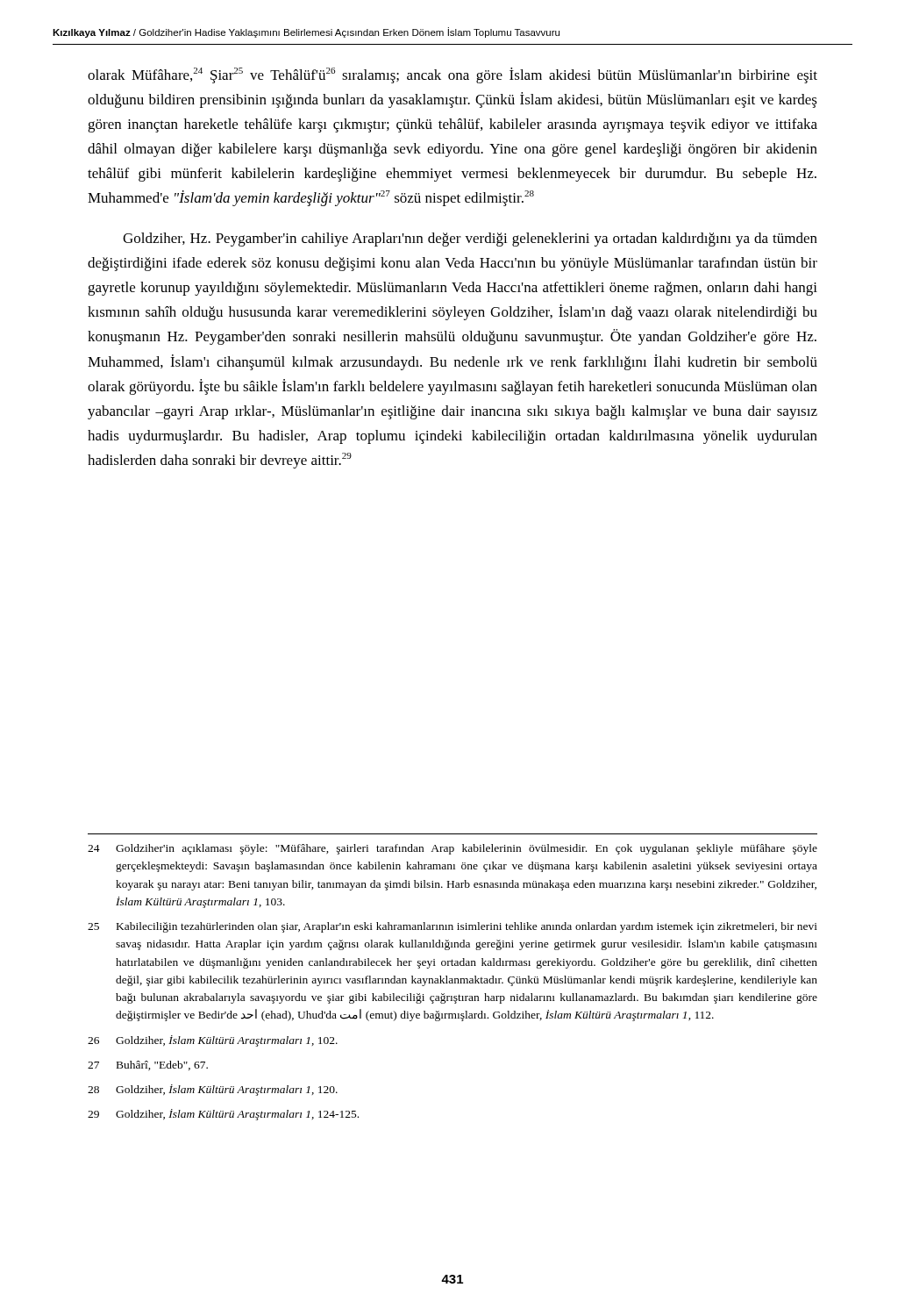Locate the text block with the text "olarak Müfâhare,24 Şiar25 ve"
The image size is (905, 1316).
[452, 136]
